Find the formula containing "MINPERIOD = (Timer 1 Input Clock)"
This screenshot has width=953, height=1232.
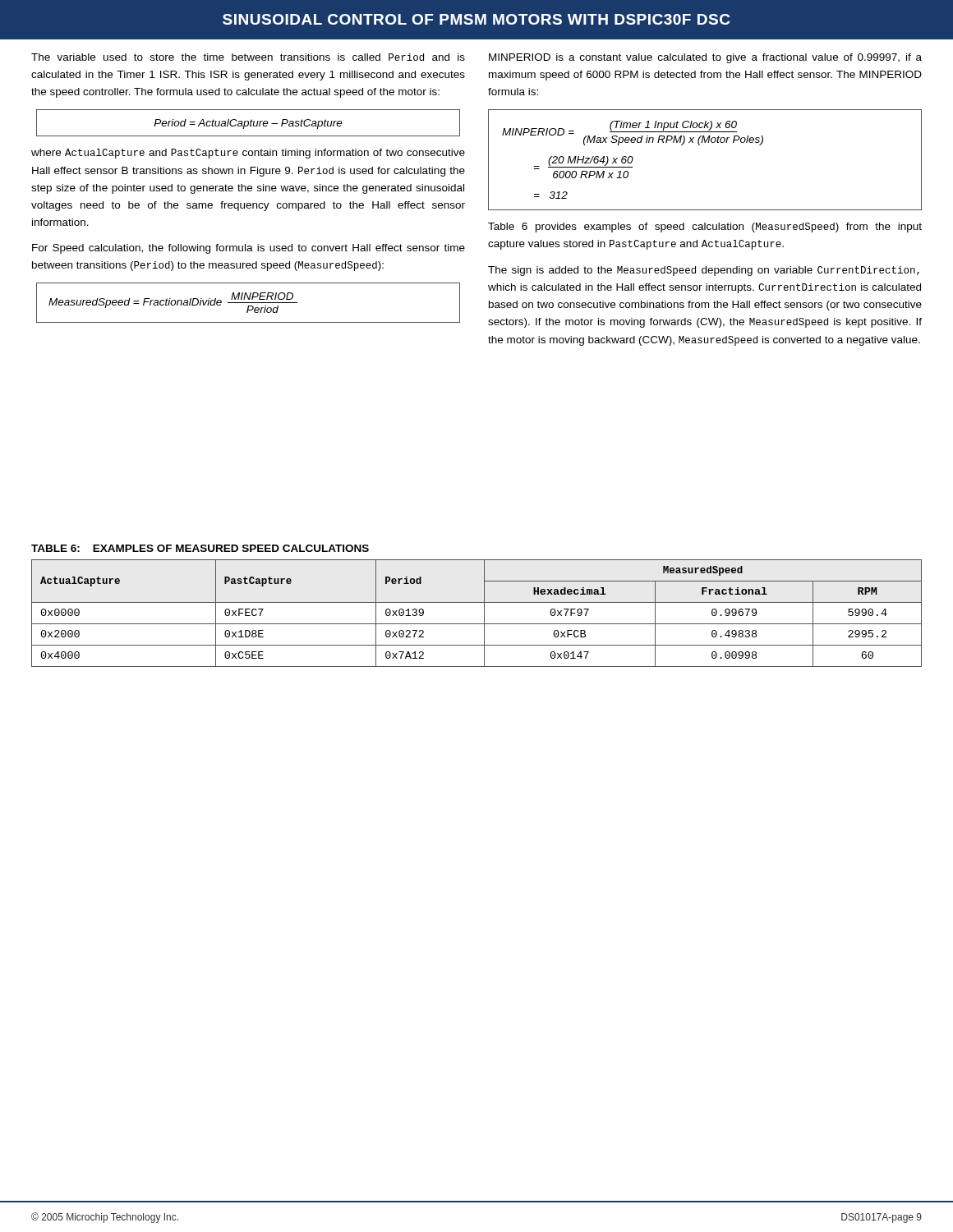coord(633,133)
